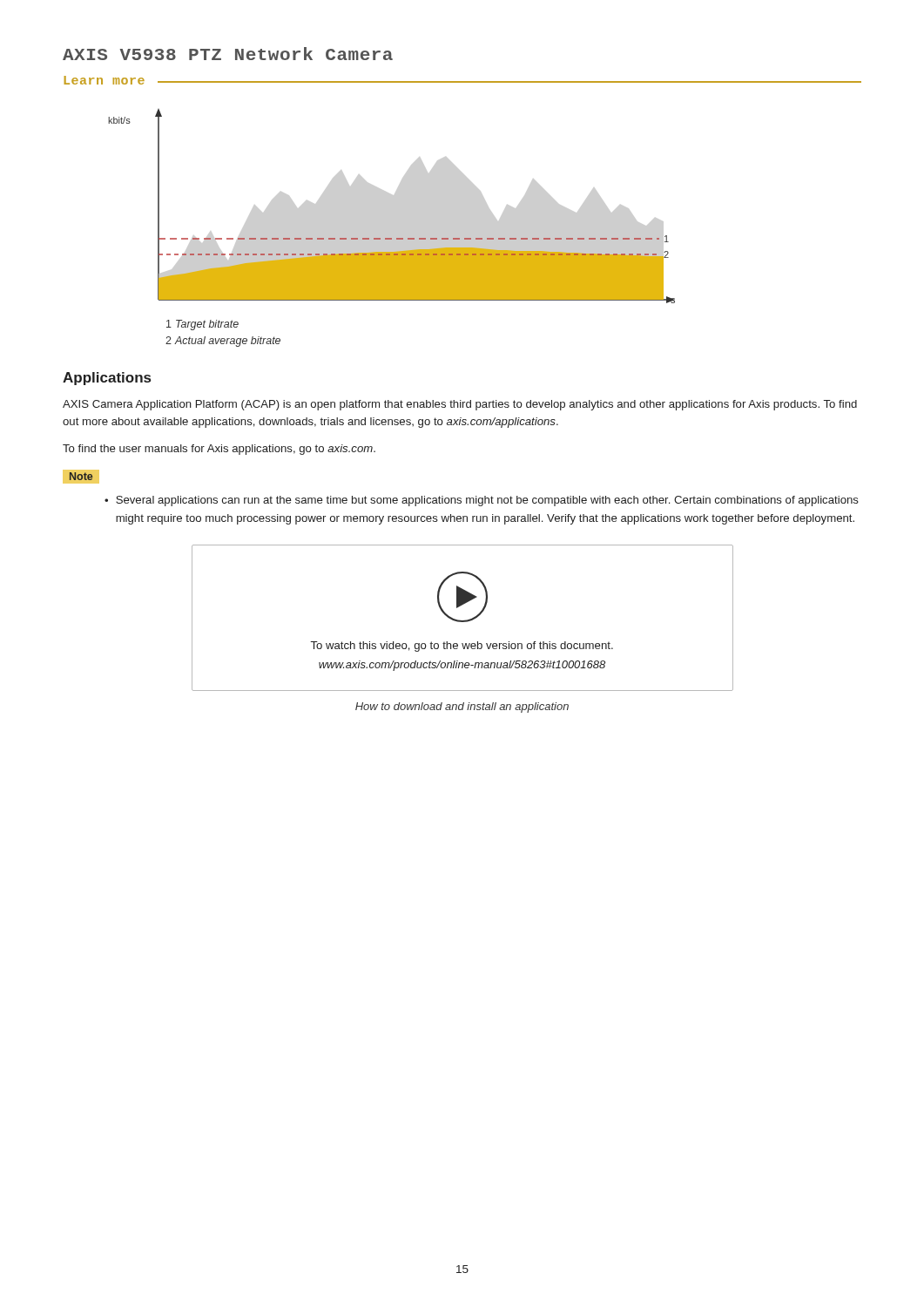Locate the caption with the text "How to download and install an"
This screenshot has width=924, height=1307.
pyautogui.click(x=462, y=706)
